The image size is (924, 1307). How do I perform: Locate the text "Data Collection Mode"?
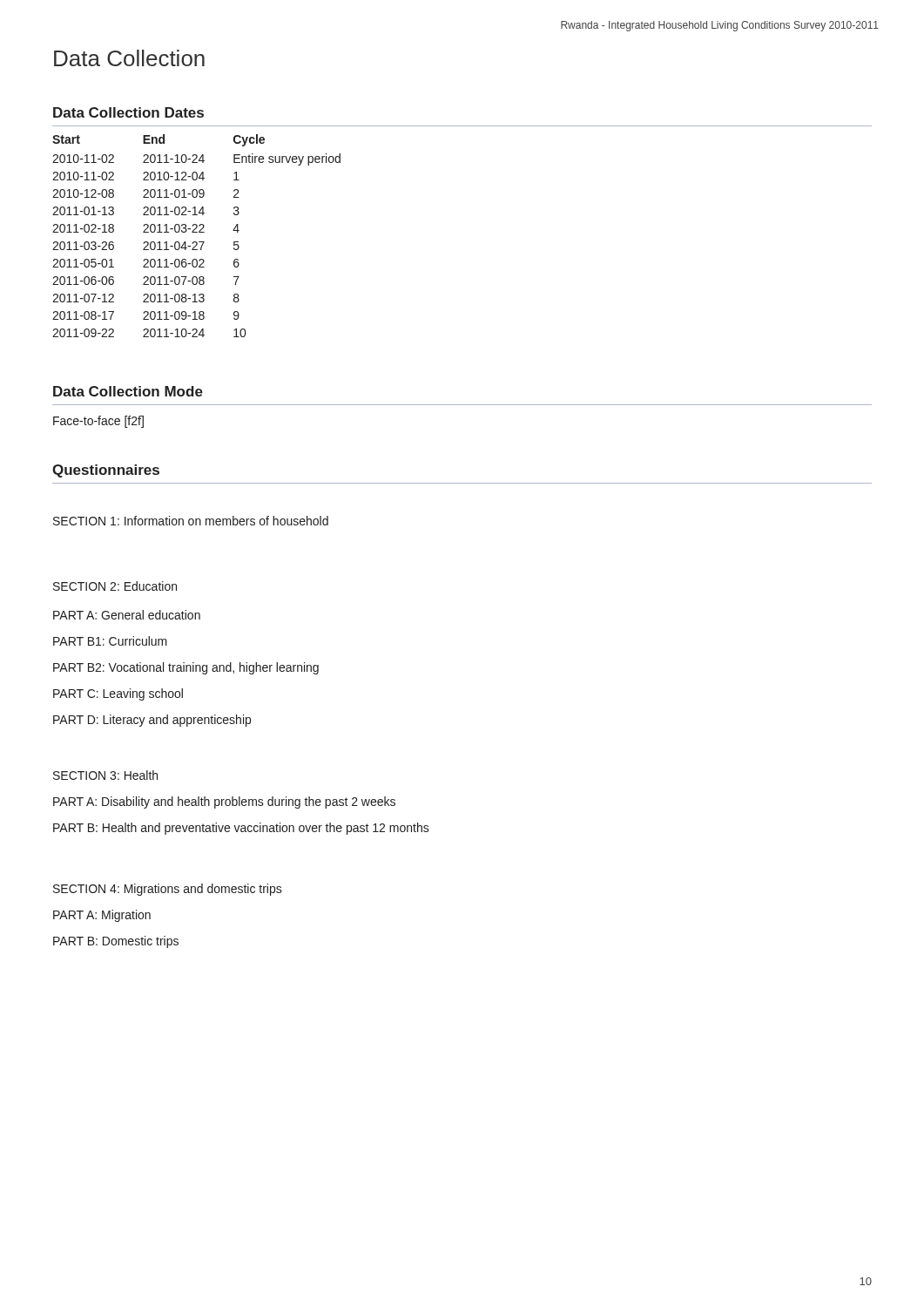pyautogui.click(x=128, y=392)
